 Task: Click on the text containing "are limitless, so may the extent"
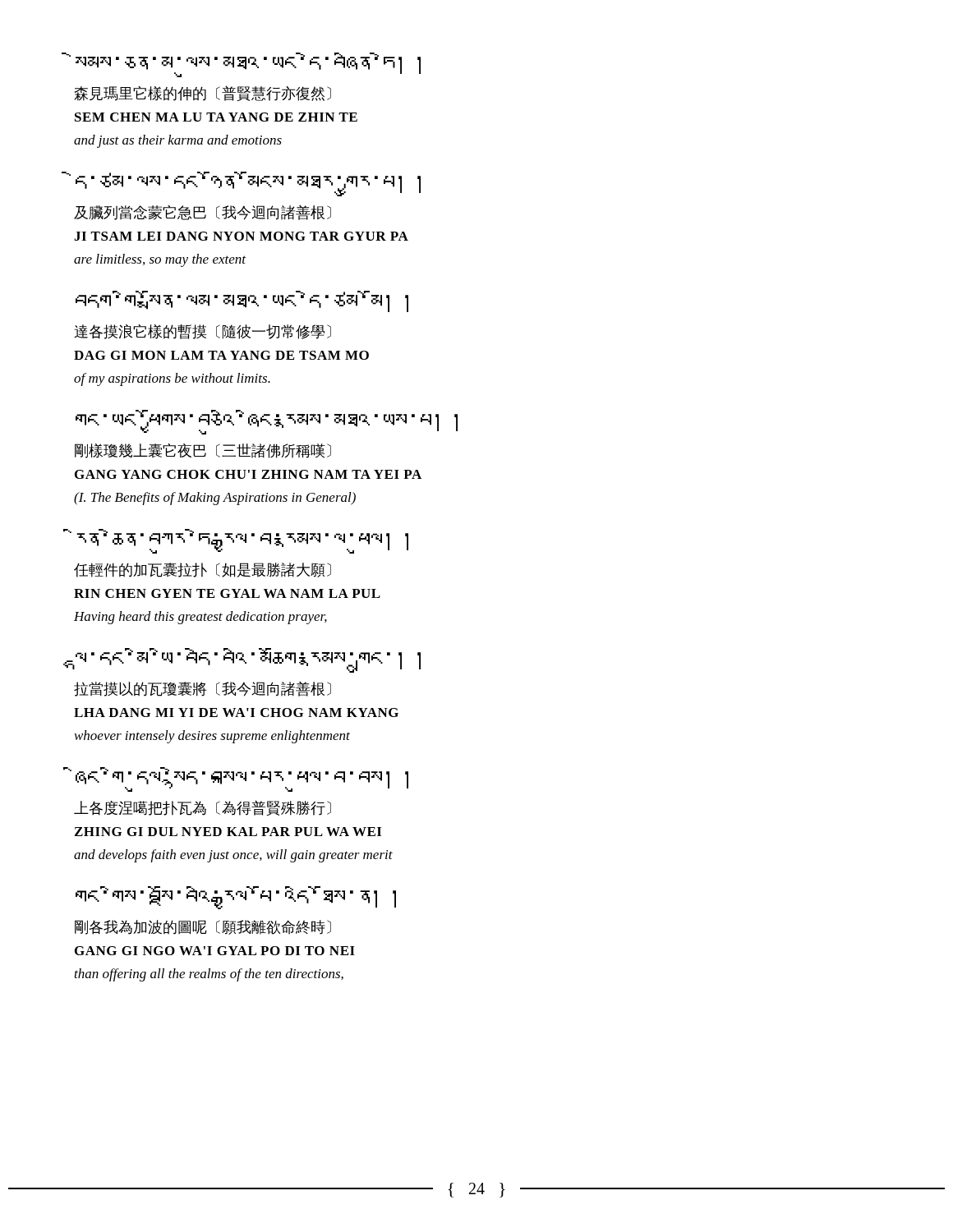click(x=160, y=259)
